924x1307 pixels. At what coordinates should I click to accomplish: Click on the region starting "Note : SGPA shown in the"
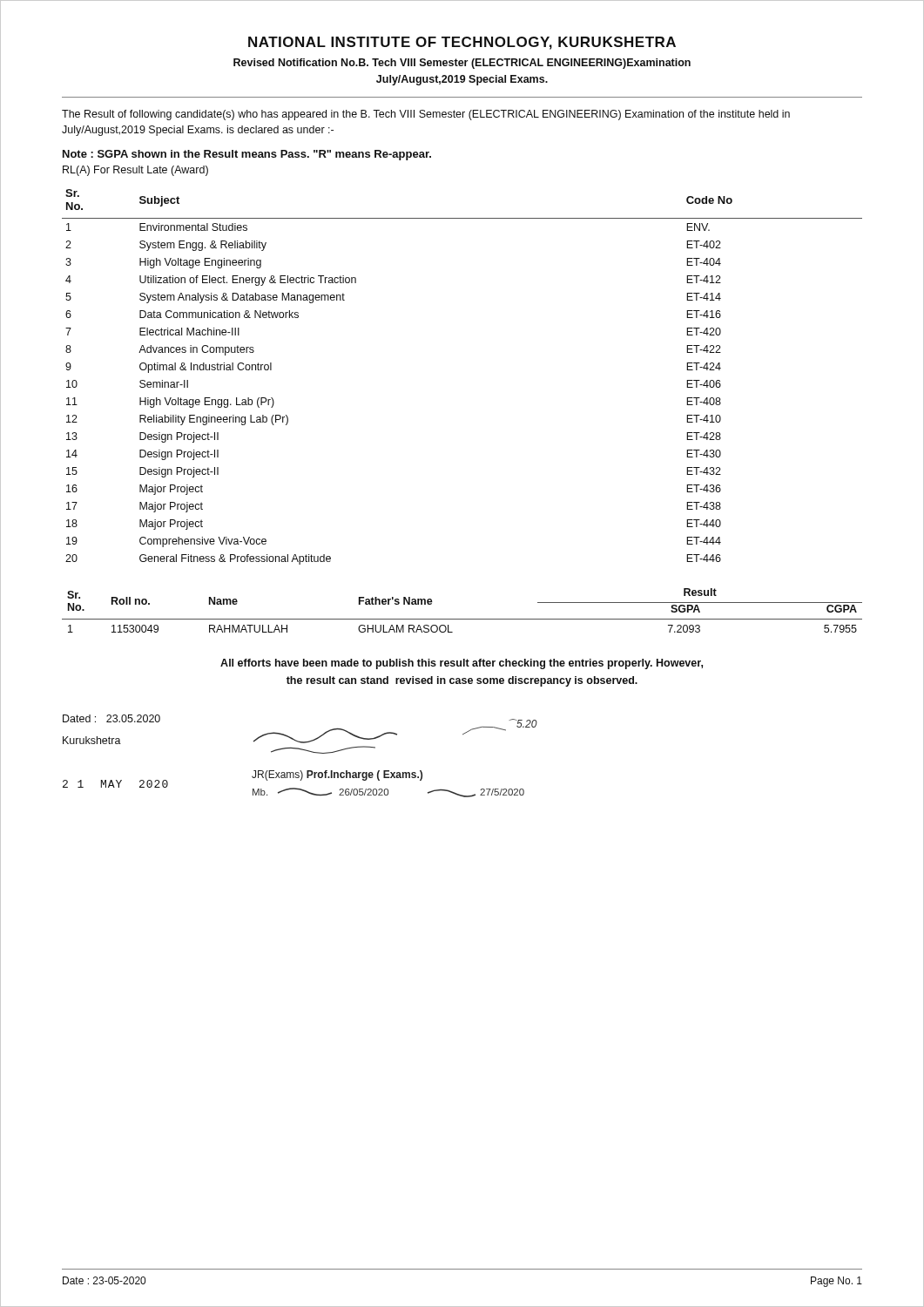[247, 154]
